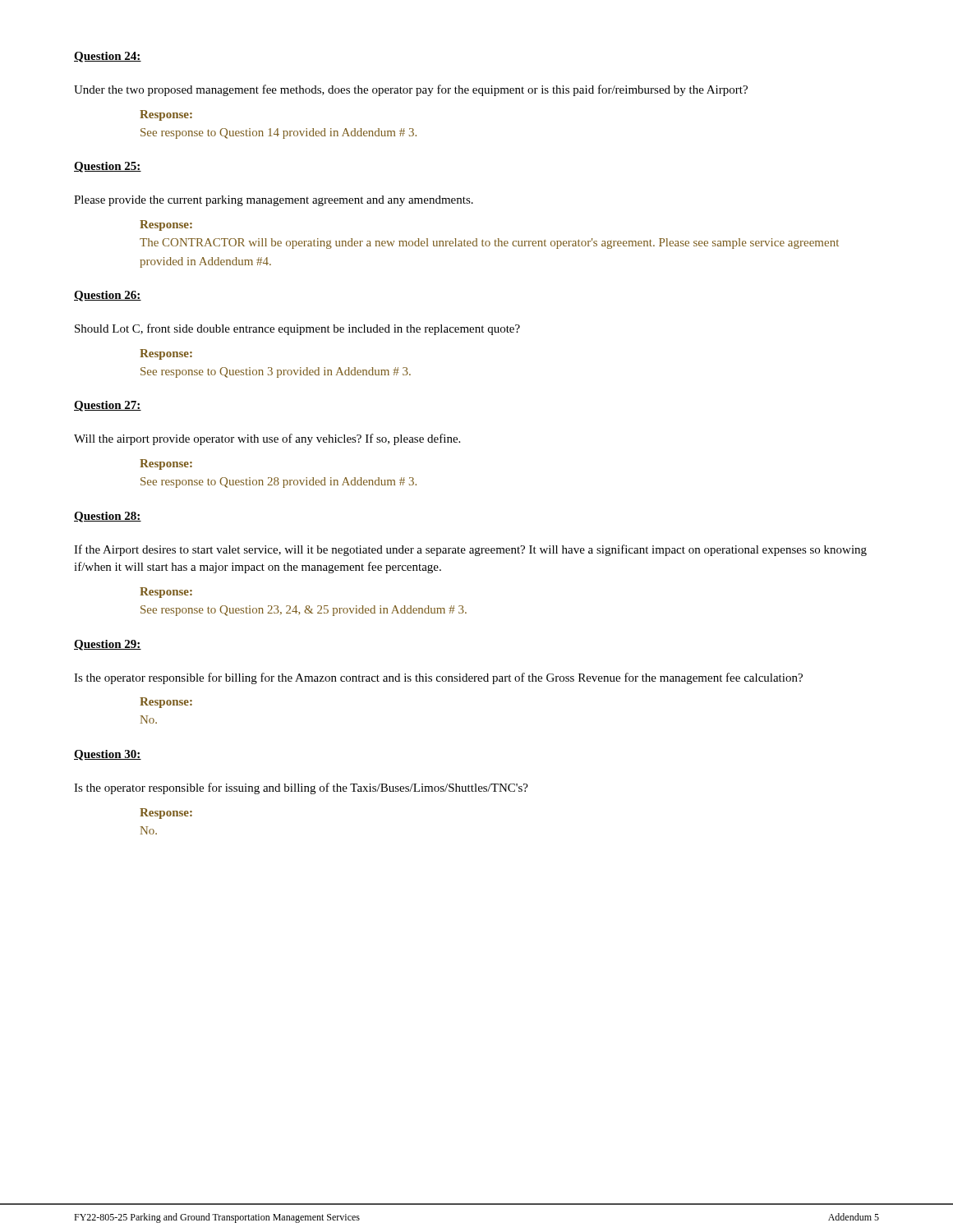Locate the block starting "See response to Question 28 provided in Addendum"
This screenshot has height=1232, width=953.
click(279, 481)
